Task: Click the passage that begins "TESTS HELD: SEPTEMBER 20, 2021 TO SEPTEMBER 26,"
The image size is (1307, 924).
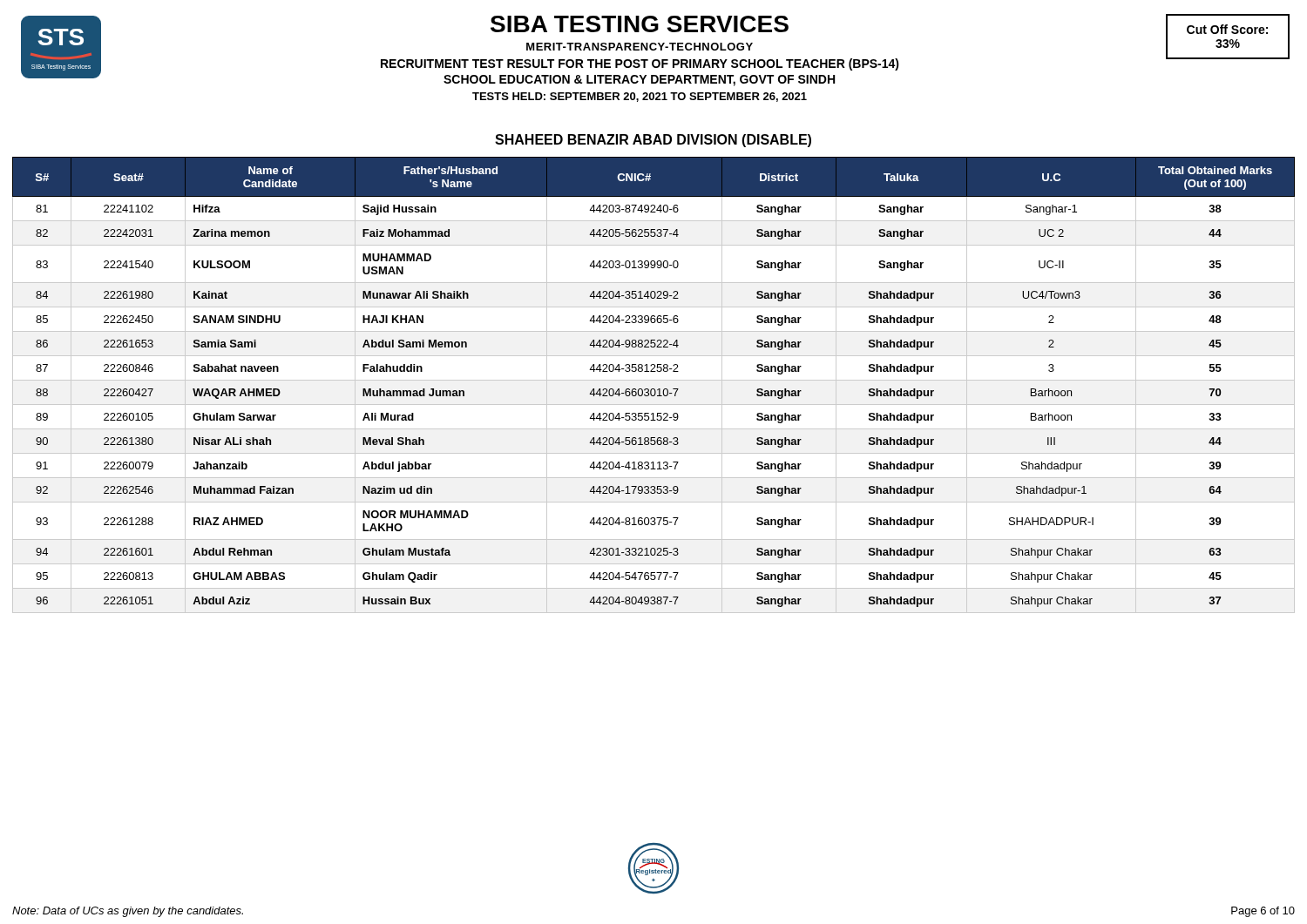Action: pyautogui.click(x=640, y=96)
